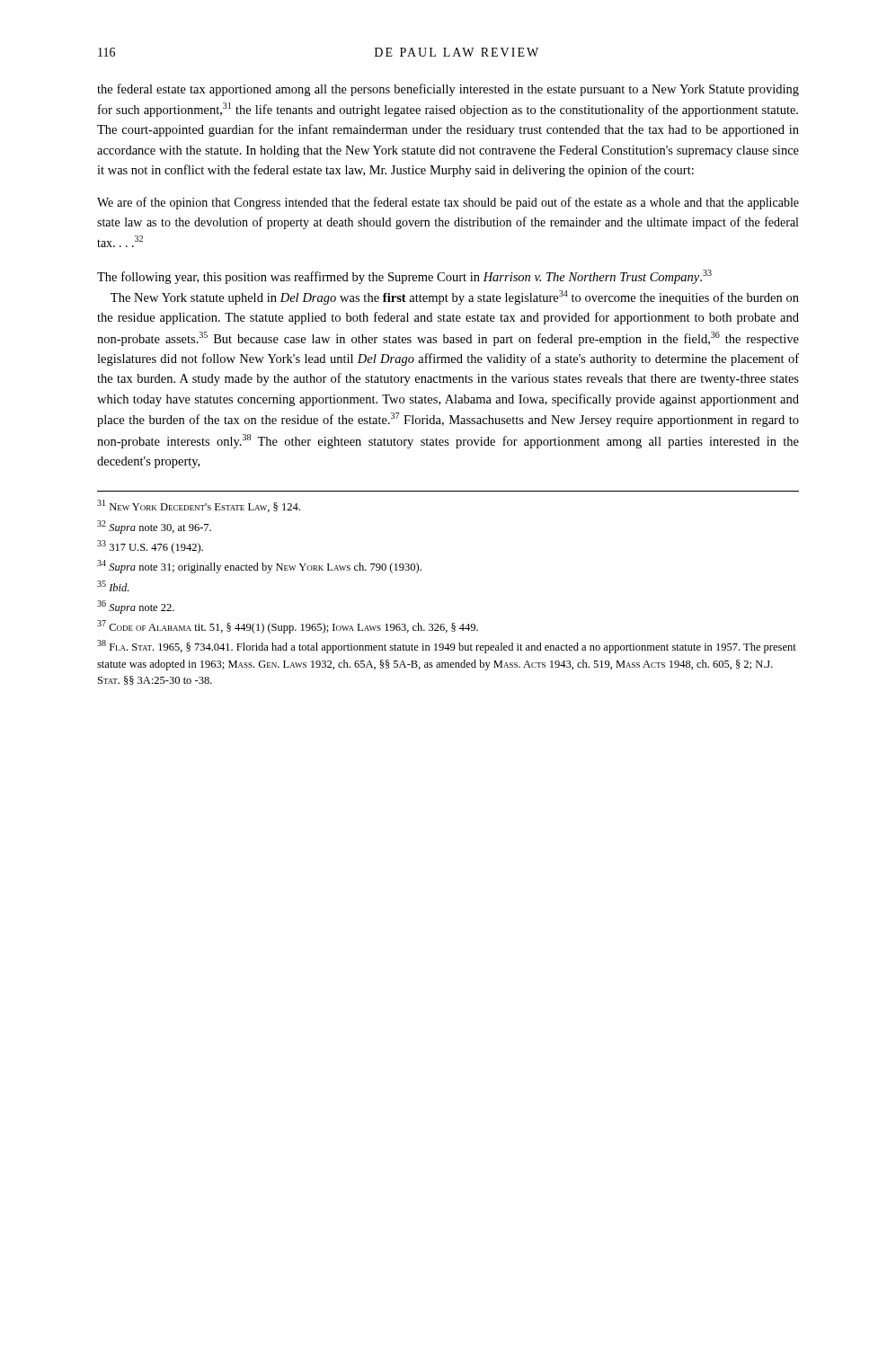Click on the block starting "35 Ibid."
The width and height of the screenshot is (896, 1348).
[113, 586]
